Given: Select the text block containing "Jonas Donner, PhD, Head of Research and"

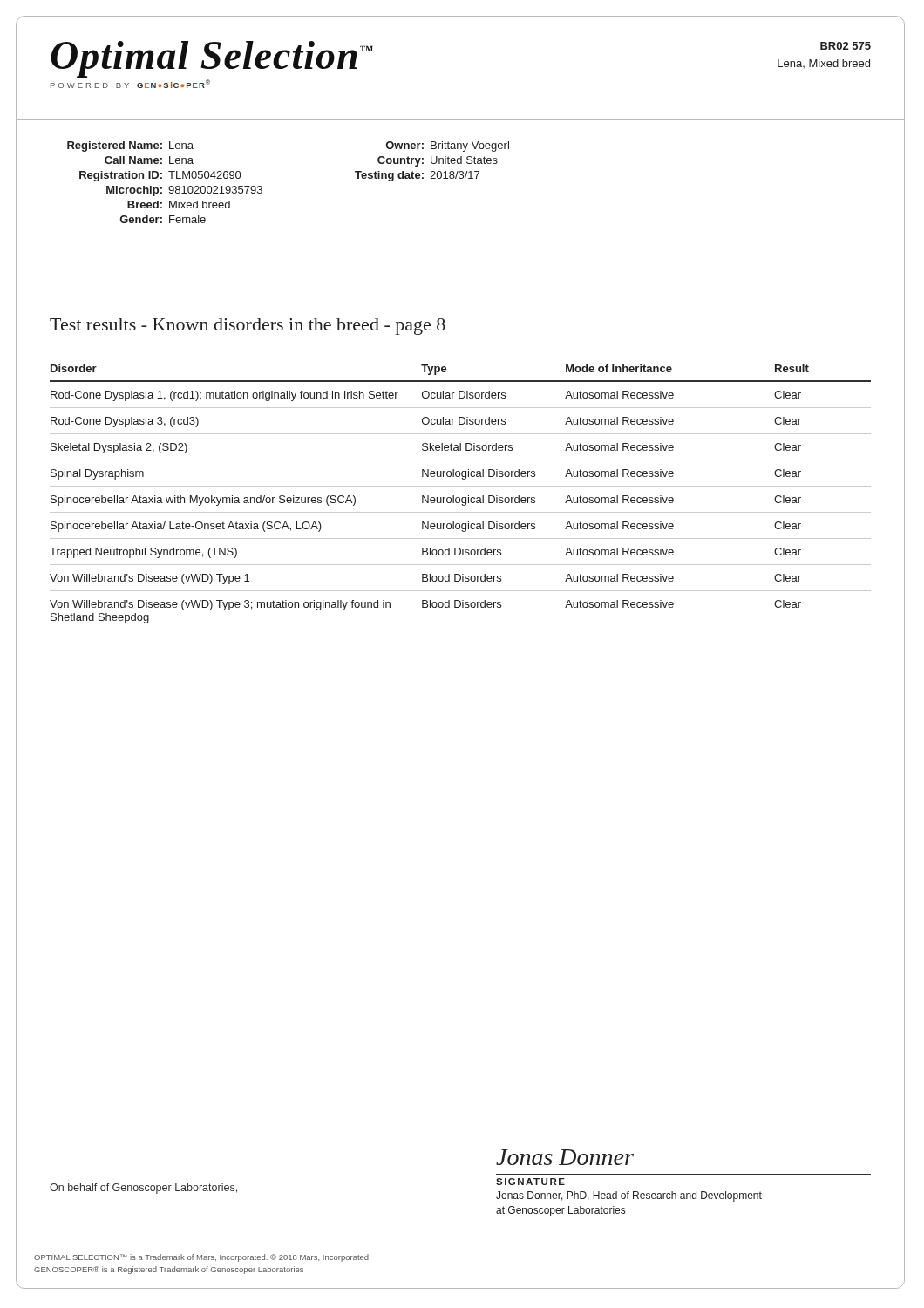Looking at the screenshot, I should coord(629,1203).
